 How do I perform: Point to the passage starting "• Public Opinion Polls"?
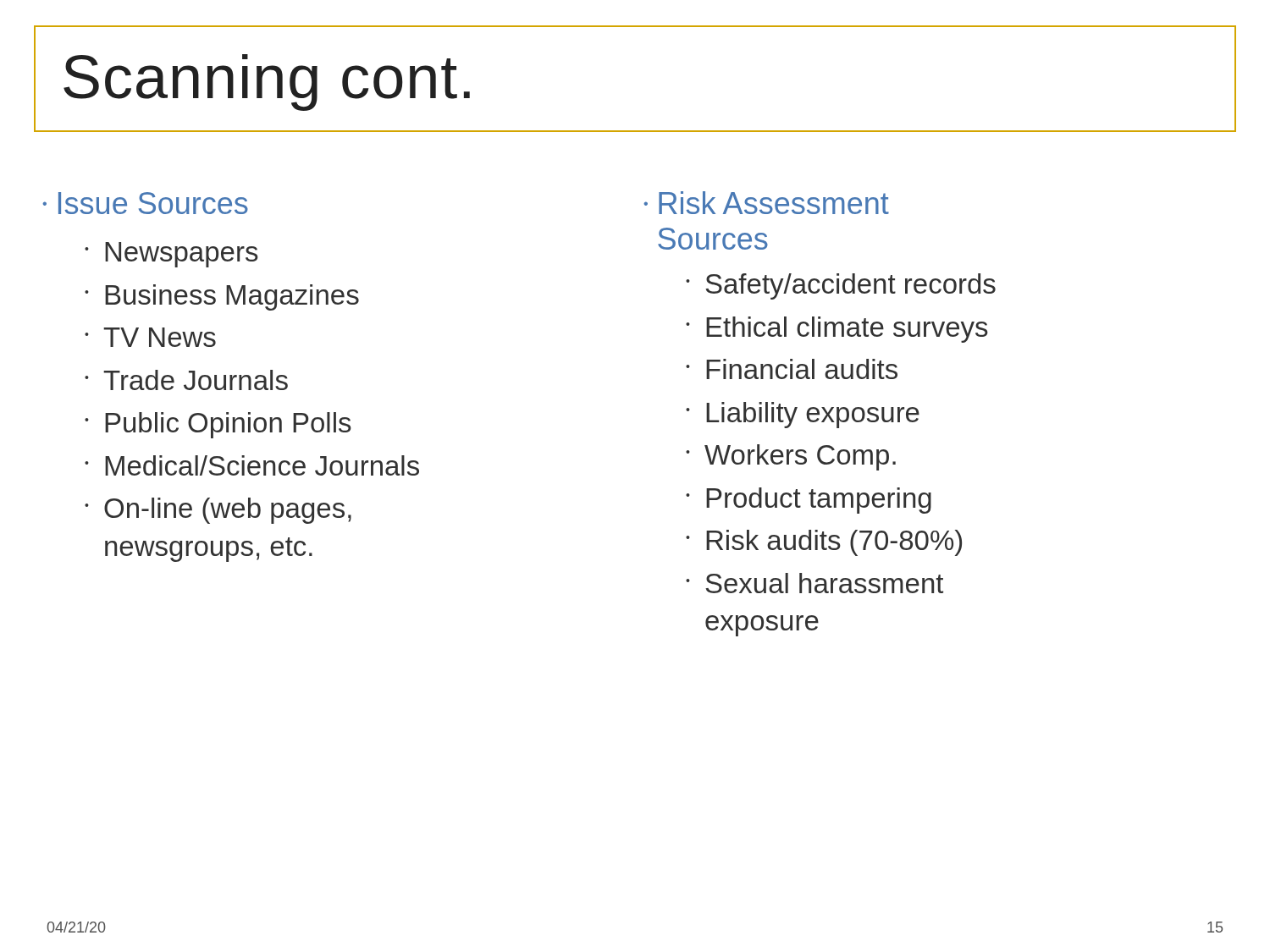click(x=218, y=424)
